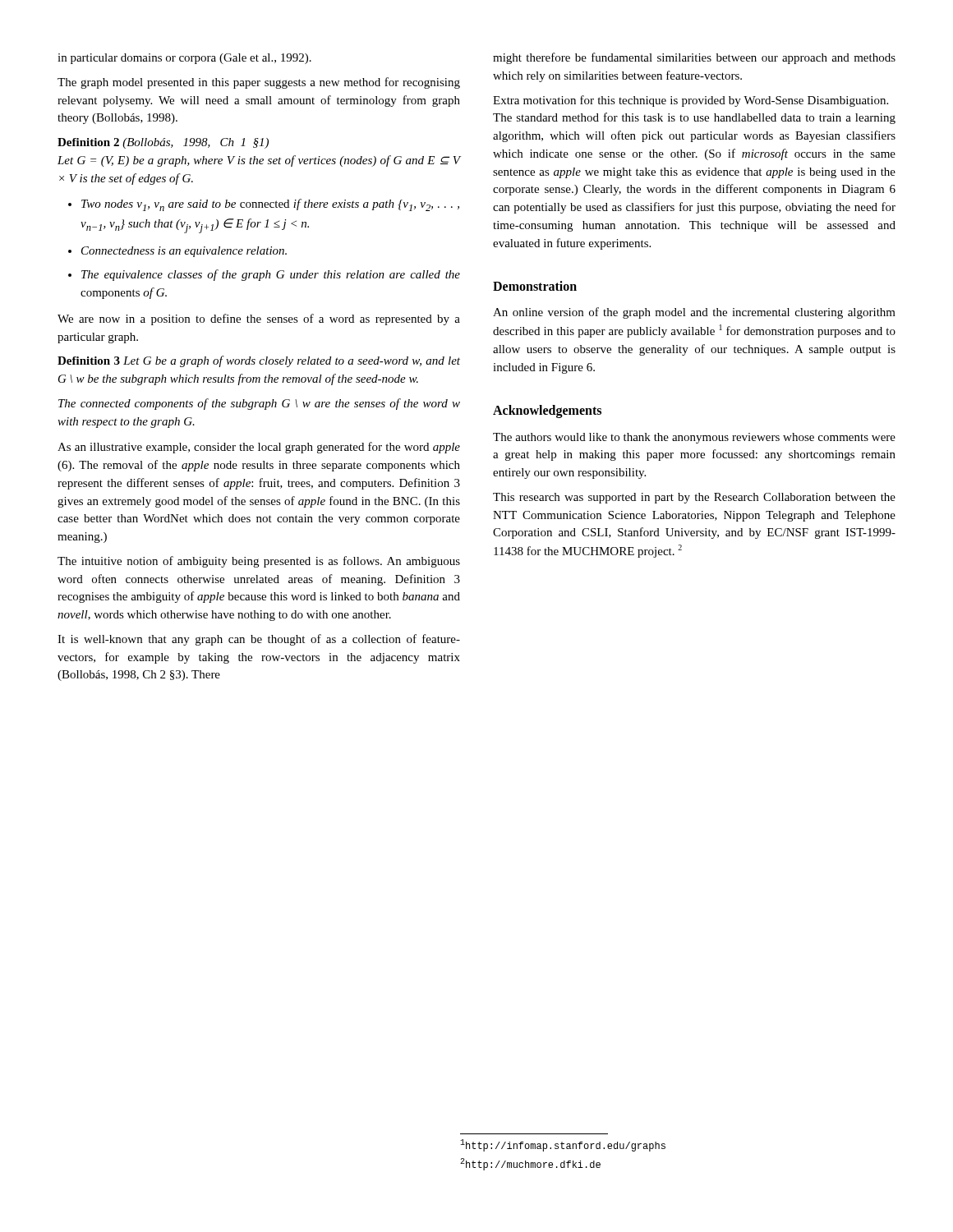
Task: Locate the region starting "An online version of"
Action: 694,340
